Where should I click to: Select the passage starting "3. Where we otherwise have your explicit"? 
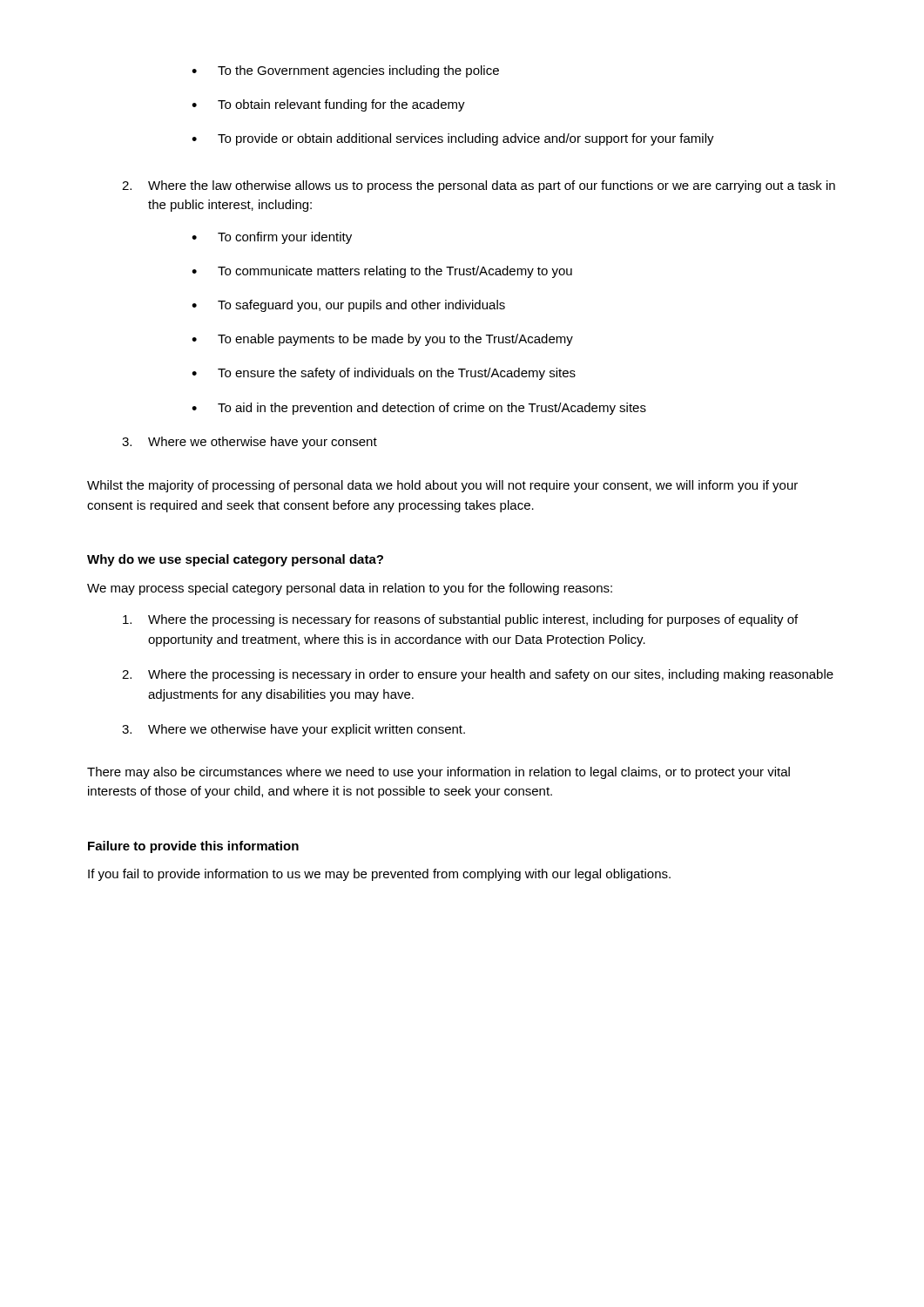pyautogui.click(x=293, y=730)
